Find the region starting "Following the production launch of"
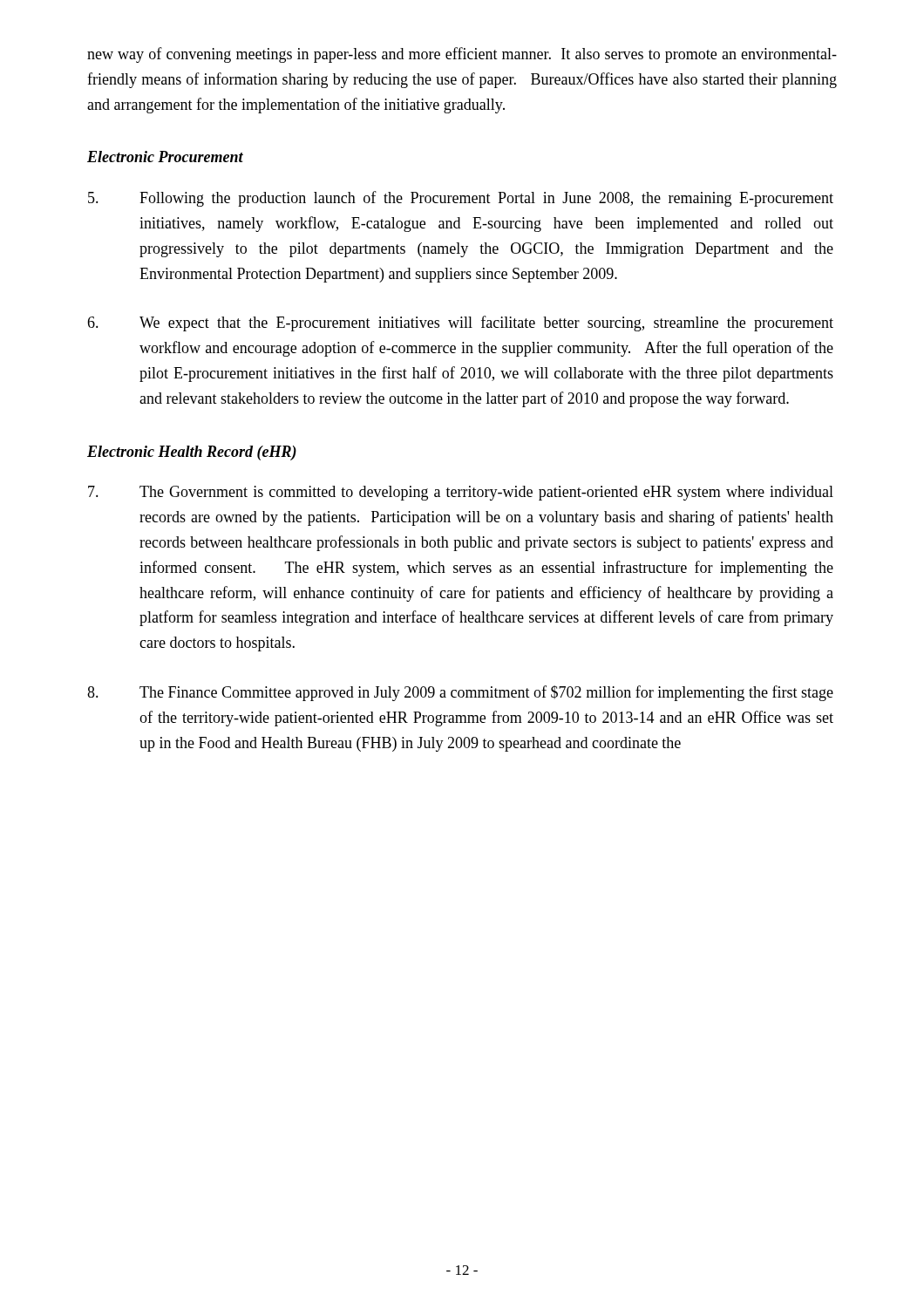The width and height of the screenshot is (924, 1308). pyautogui.click(x=460, y=236)
